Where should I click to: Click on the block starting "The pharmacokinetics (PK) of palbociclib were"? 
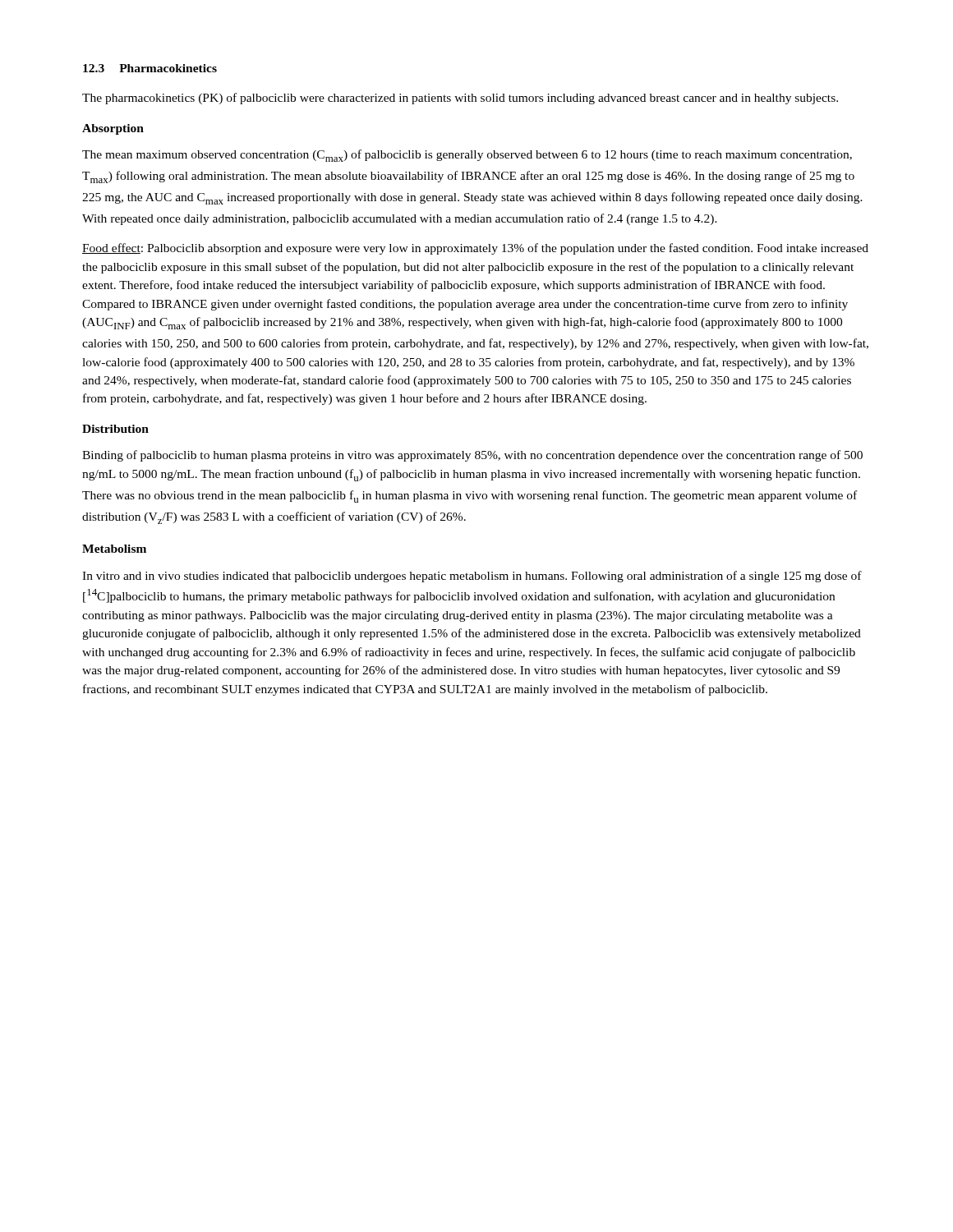tap(476, 98)
